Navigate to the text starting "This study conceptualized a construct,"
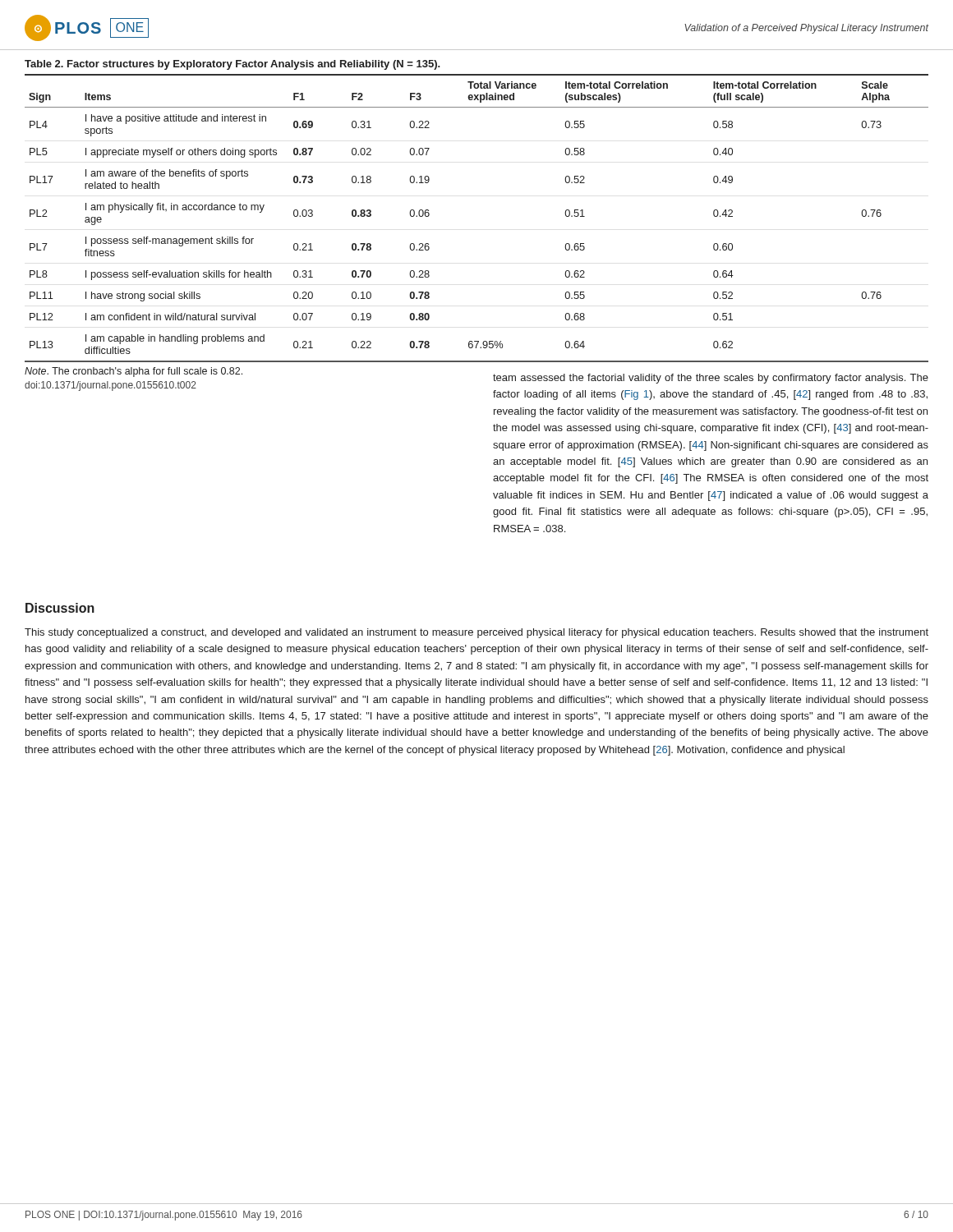Image resolution: width=953 pixels, height=1232 pixels. point(476,691)
